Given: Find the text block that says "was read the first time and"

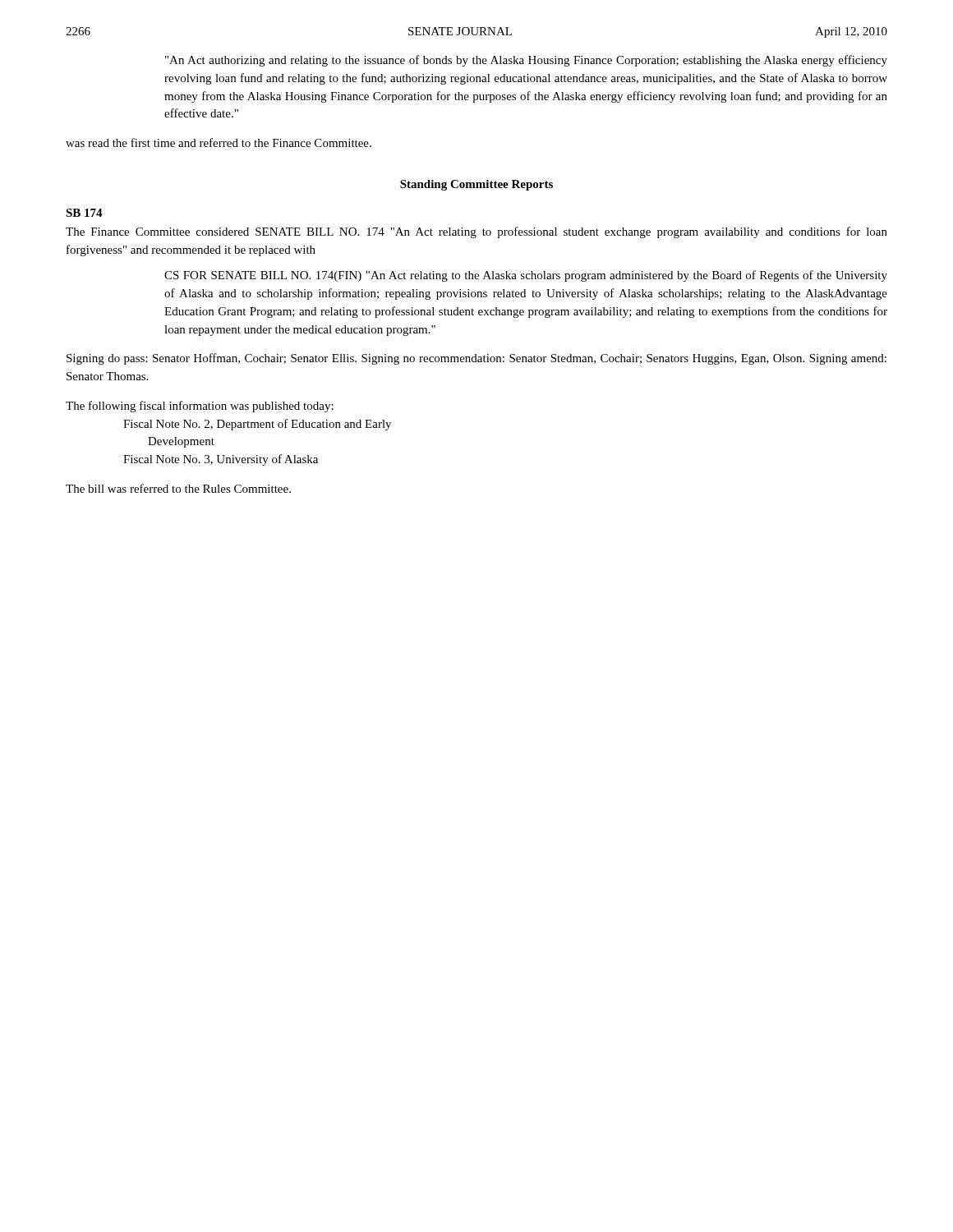Looking at the screenshot, I should coord(219,143).
